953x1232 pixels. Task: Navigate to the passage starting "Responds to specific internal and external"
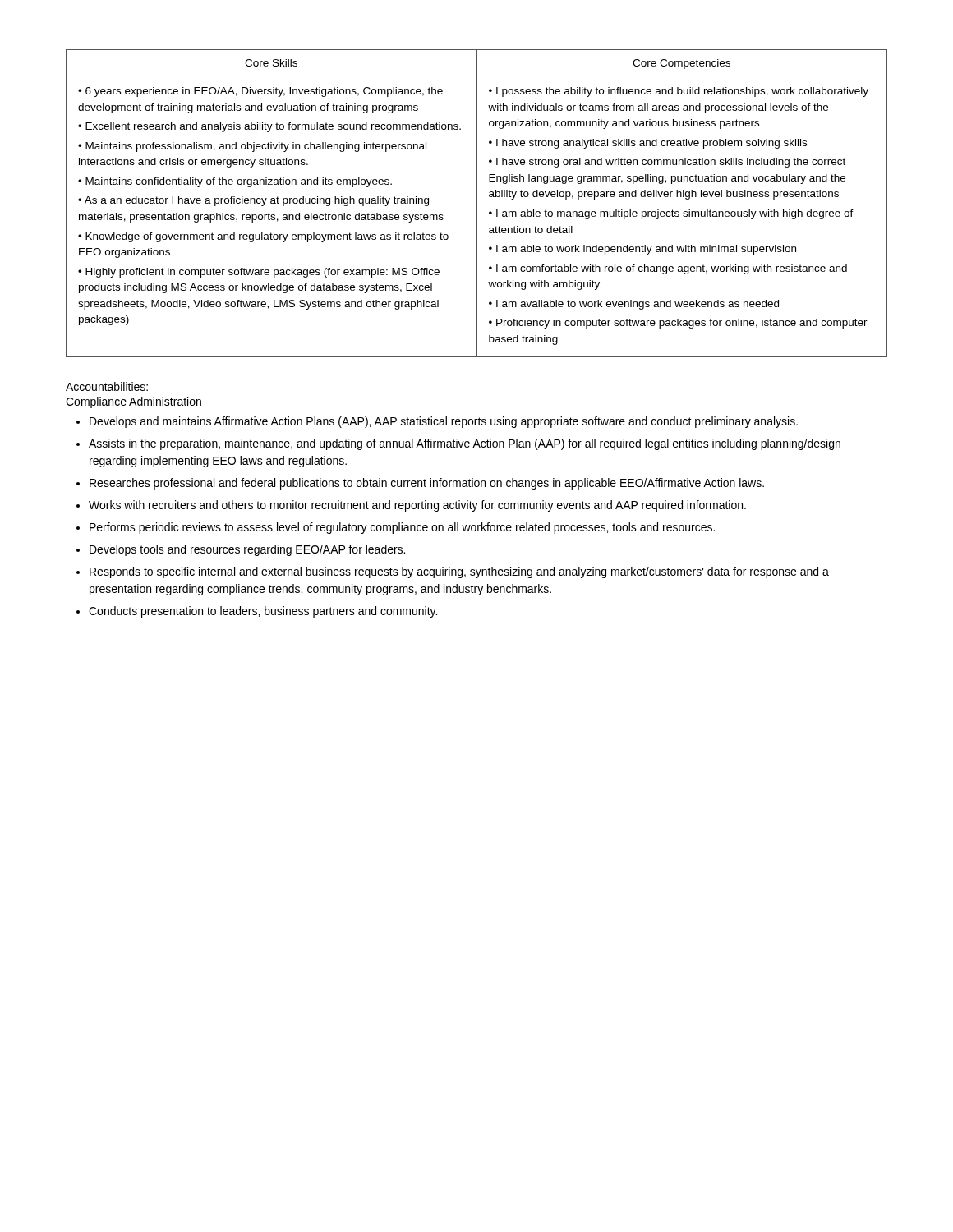(476, 581)
